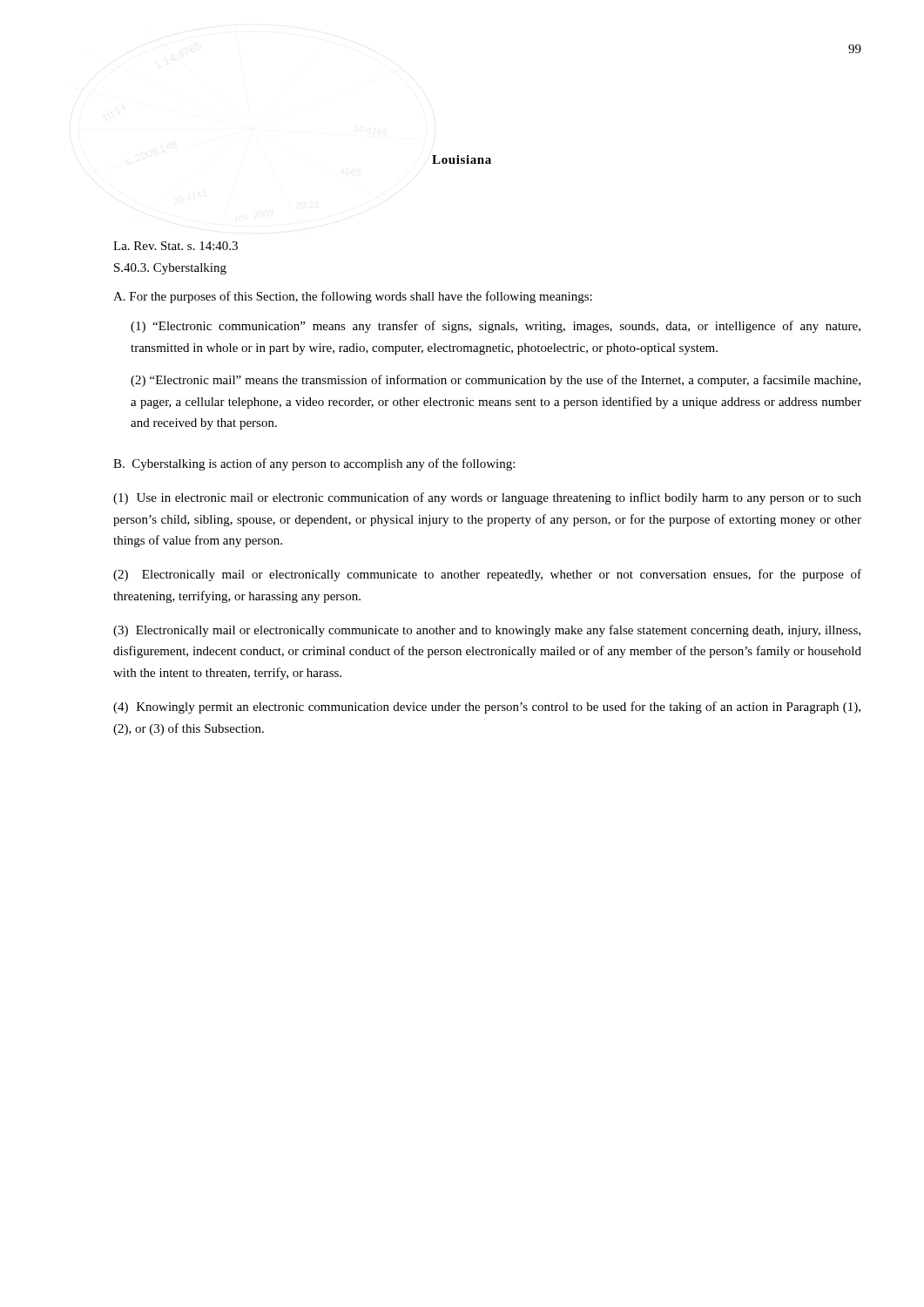Where is the passage that starts "(4) Knowingly permit an electronic"?

(487, 717)
